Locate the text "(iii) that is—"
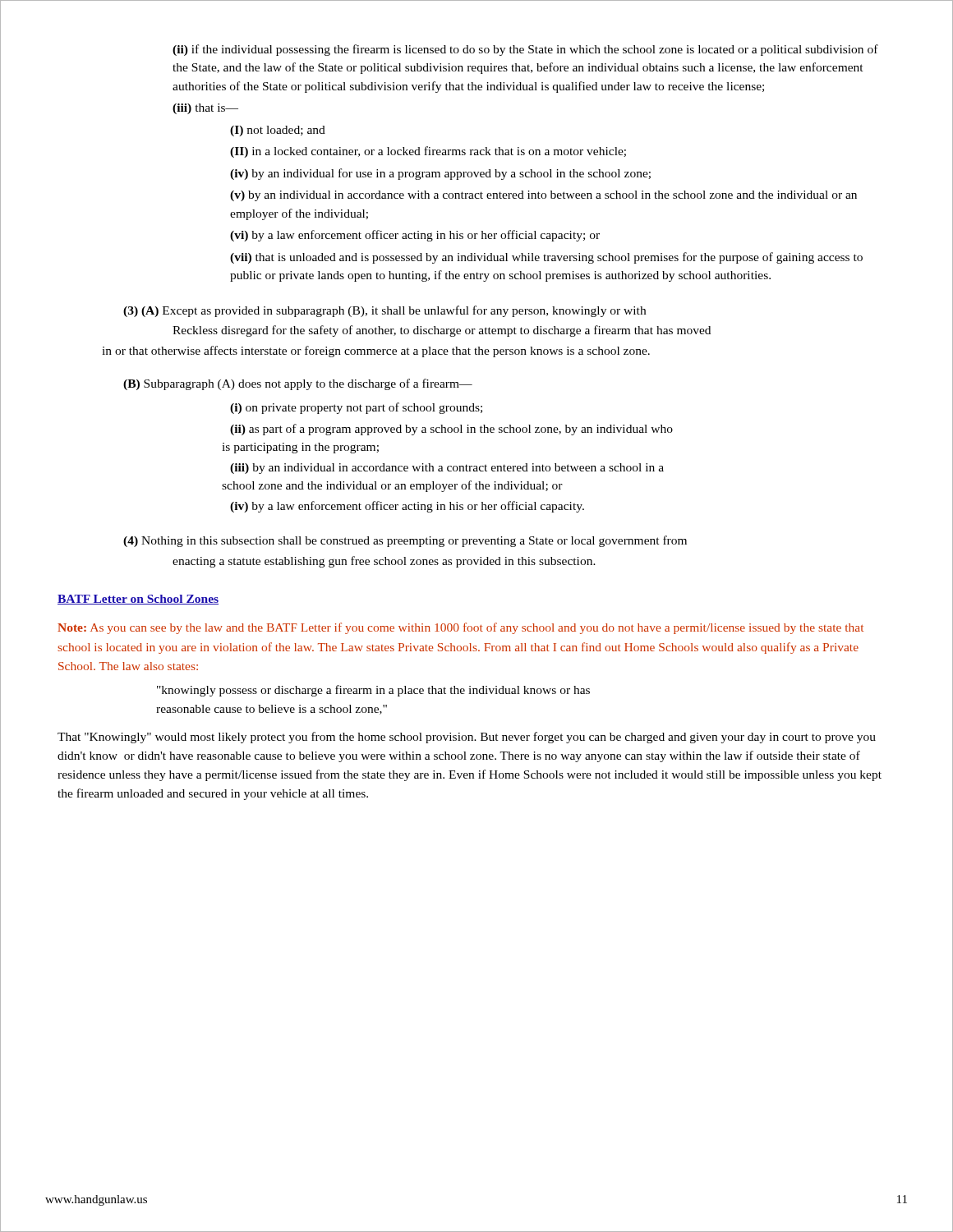Screen dimensions: 1232x953 click(205, 107)
